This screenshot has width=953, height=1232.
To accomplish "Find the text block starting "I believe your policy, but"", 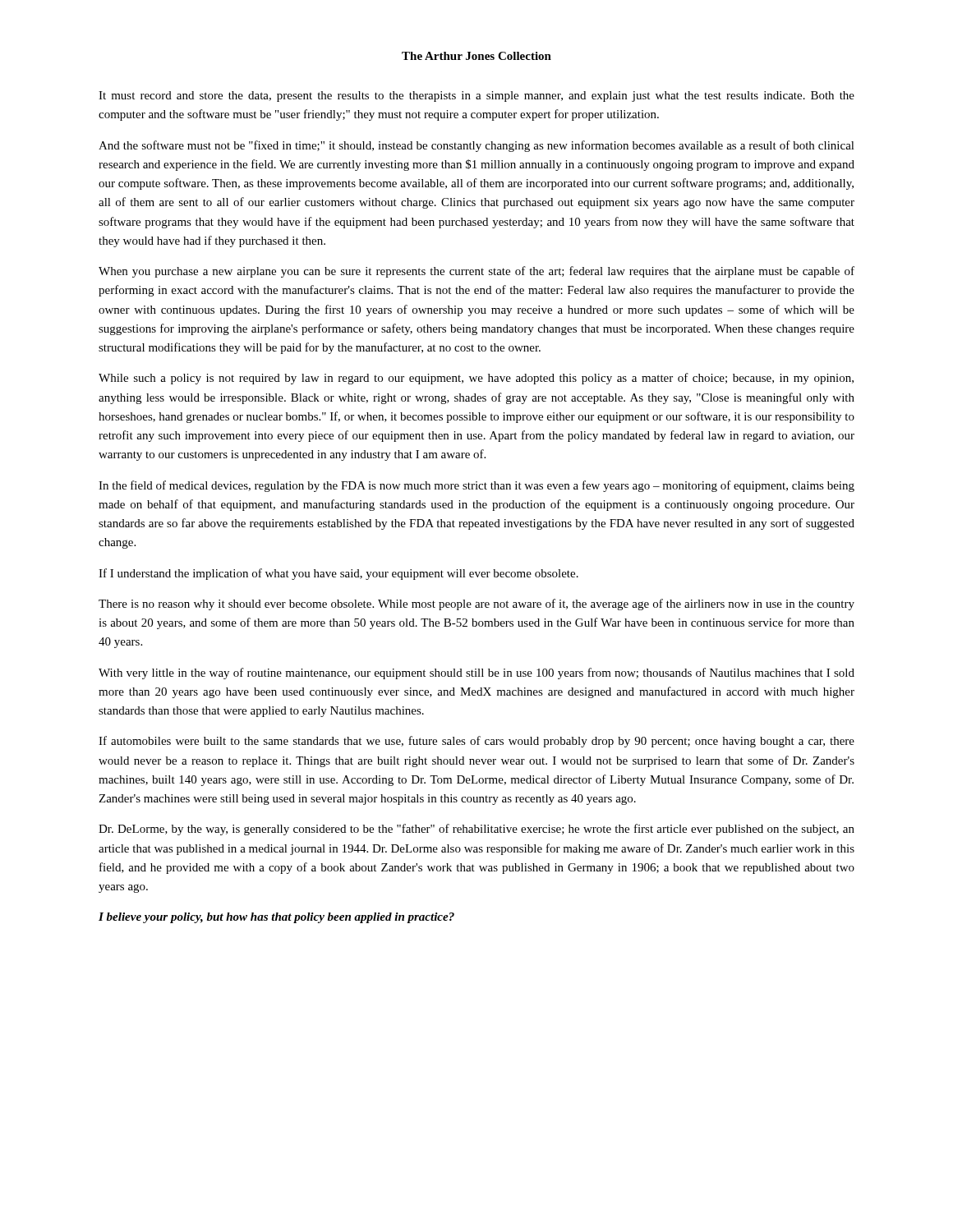I will tap(277, 917).
